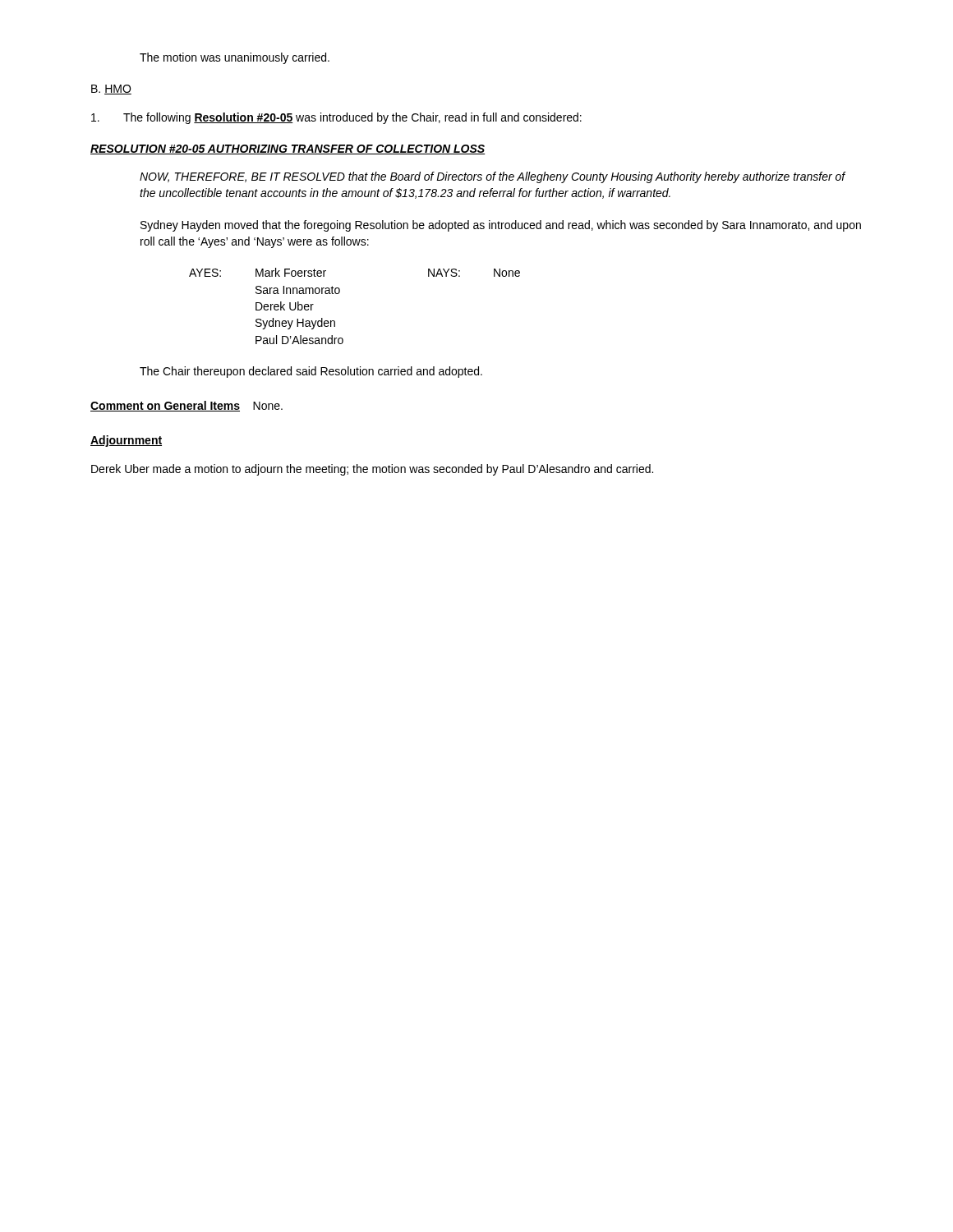Click on the text block starting "The motion was unanimously carried."
Viewport: 953px width, 1232px height.
coord(235,57)
